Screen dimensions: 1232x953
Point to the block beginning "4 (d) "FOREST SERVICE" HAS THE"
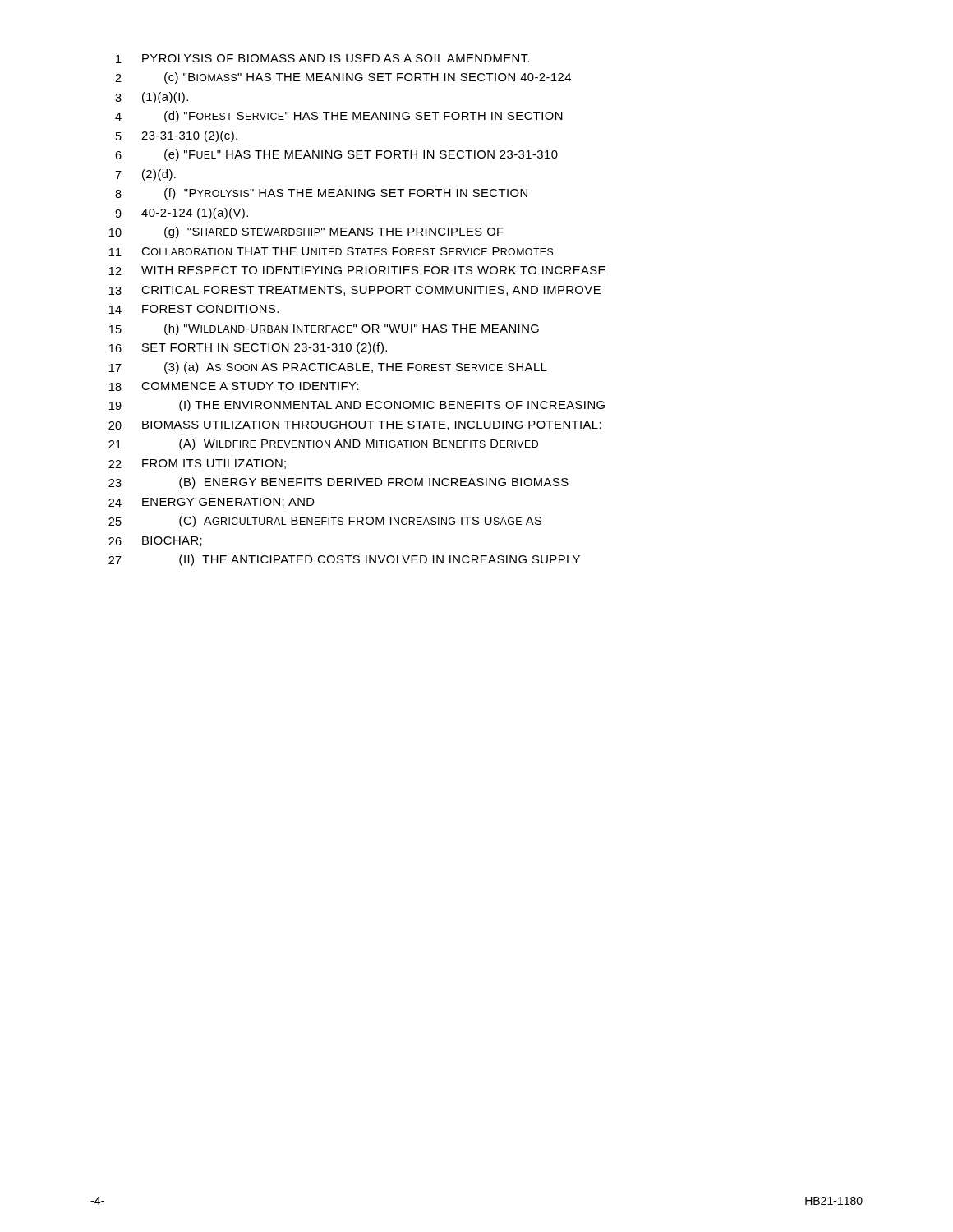click(x=476, y=117)
